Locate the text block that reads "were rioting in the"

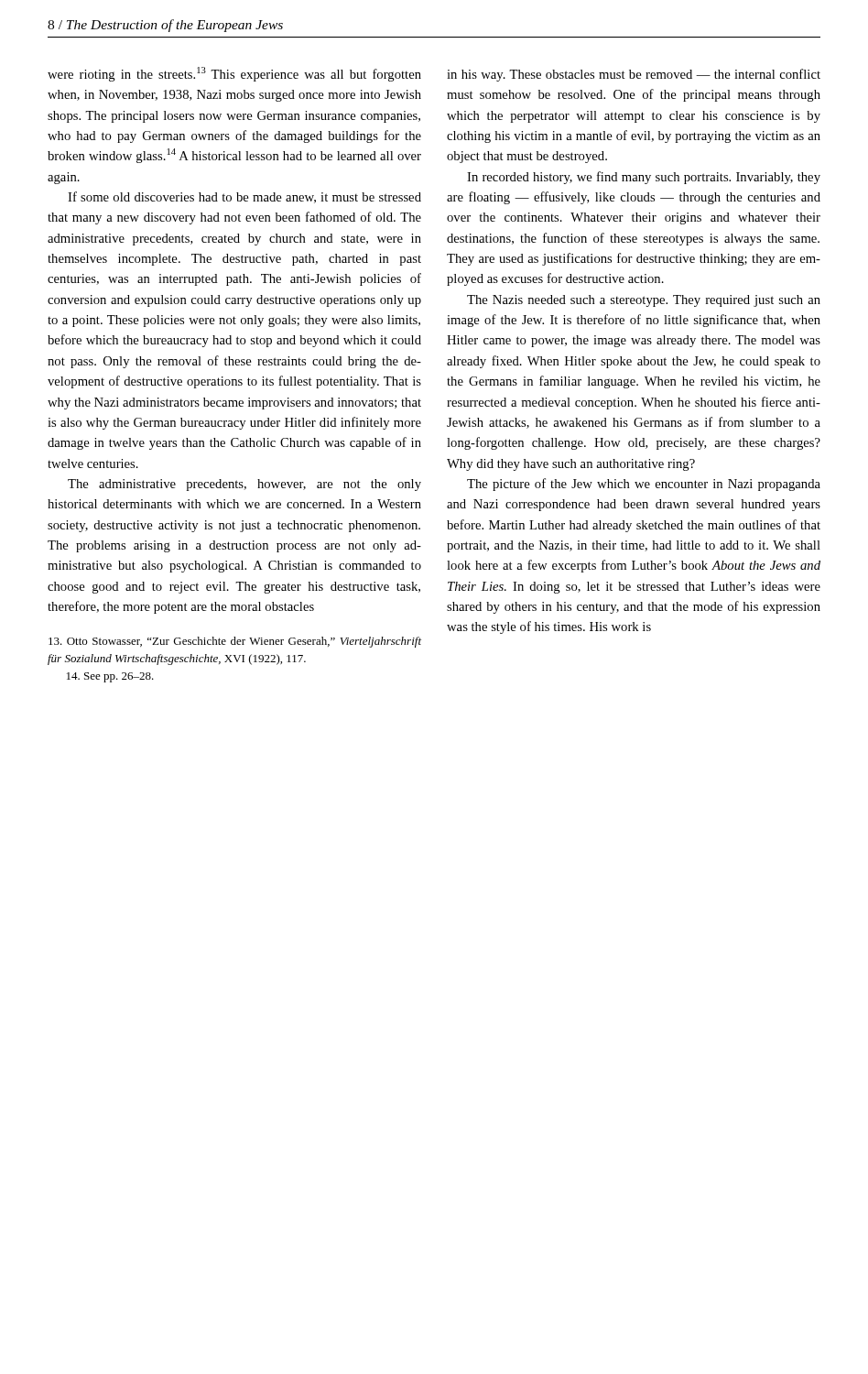click(x=234, y=126)
